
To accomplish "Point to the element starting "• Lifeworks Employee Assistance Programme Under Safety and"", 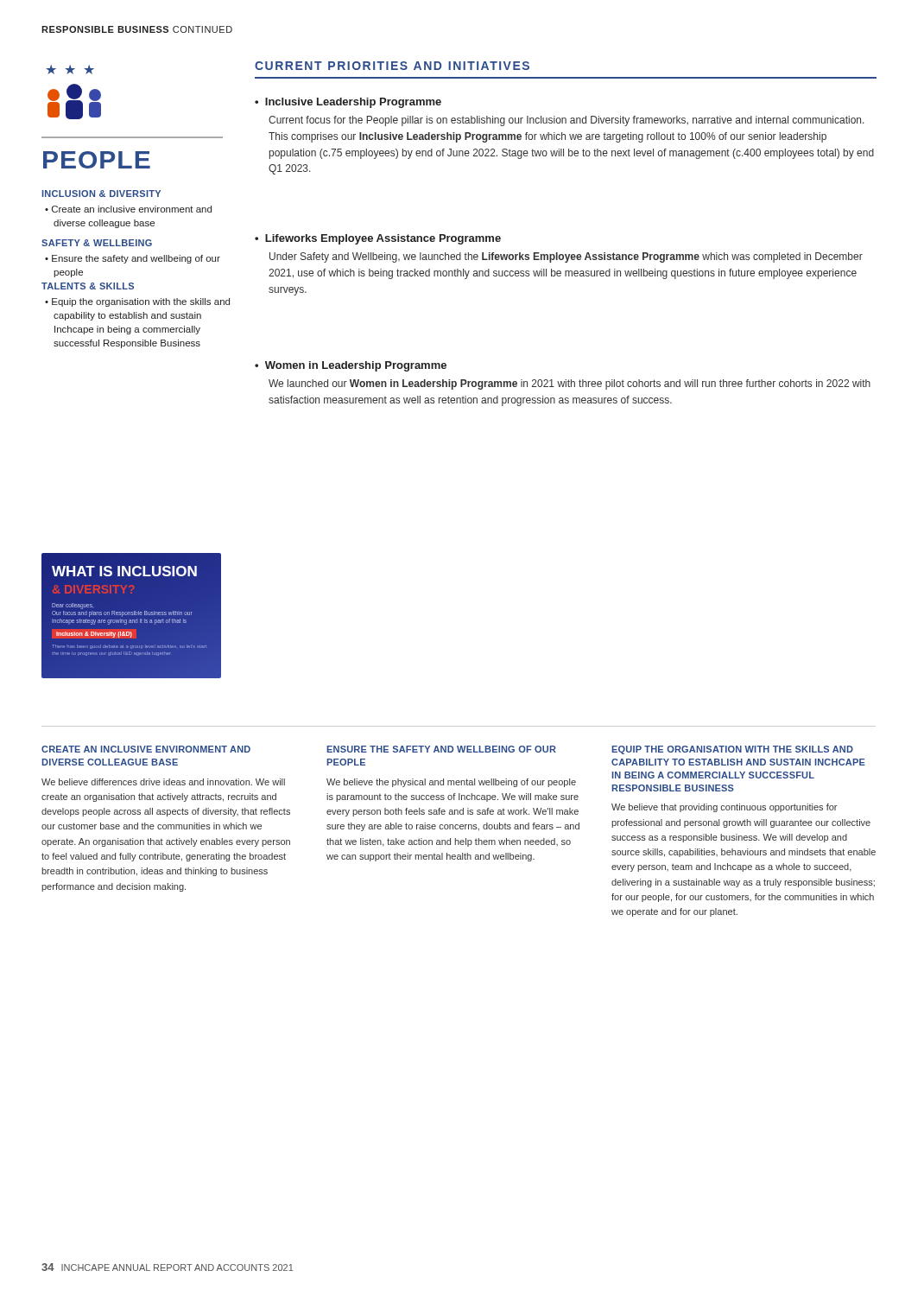I will tap(566, 265).
